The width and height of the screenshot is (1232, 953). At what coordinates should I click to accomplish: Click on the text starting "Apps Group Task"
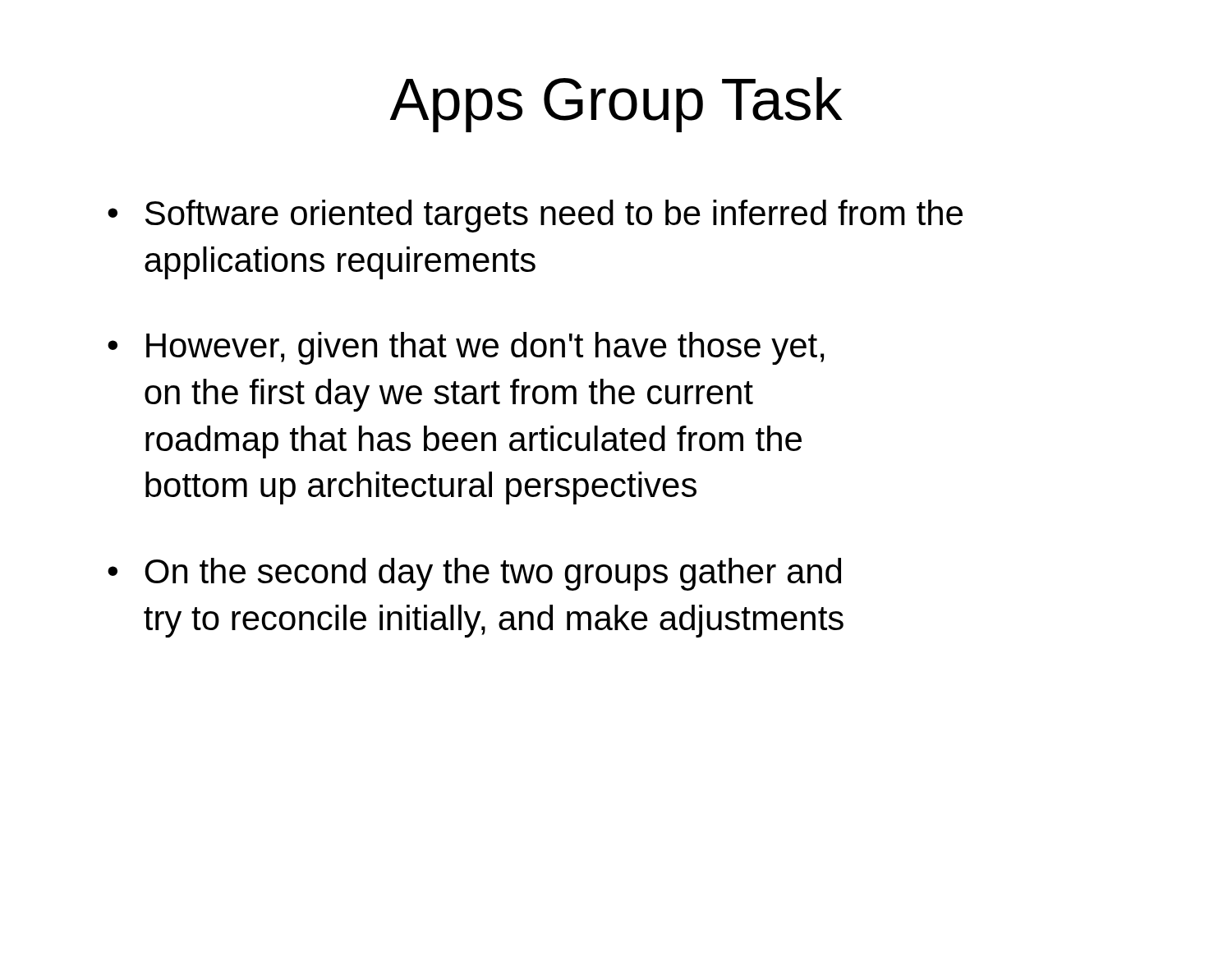click(616, 99)
